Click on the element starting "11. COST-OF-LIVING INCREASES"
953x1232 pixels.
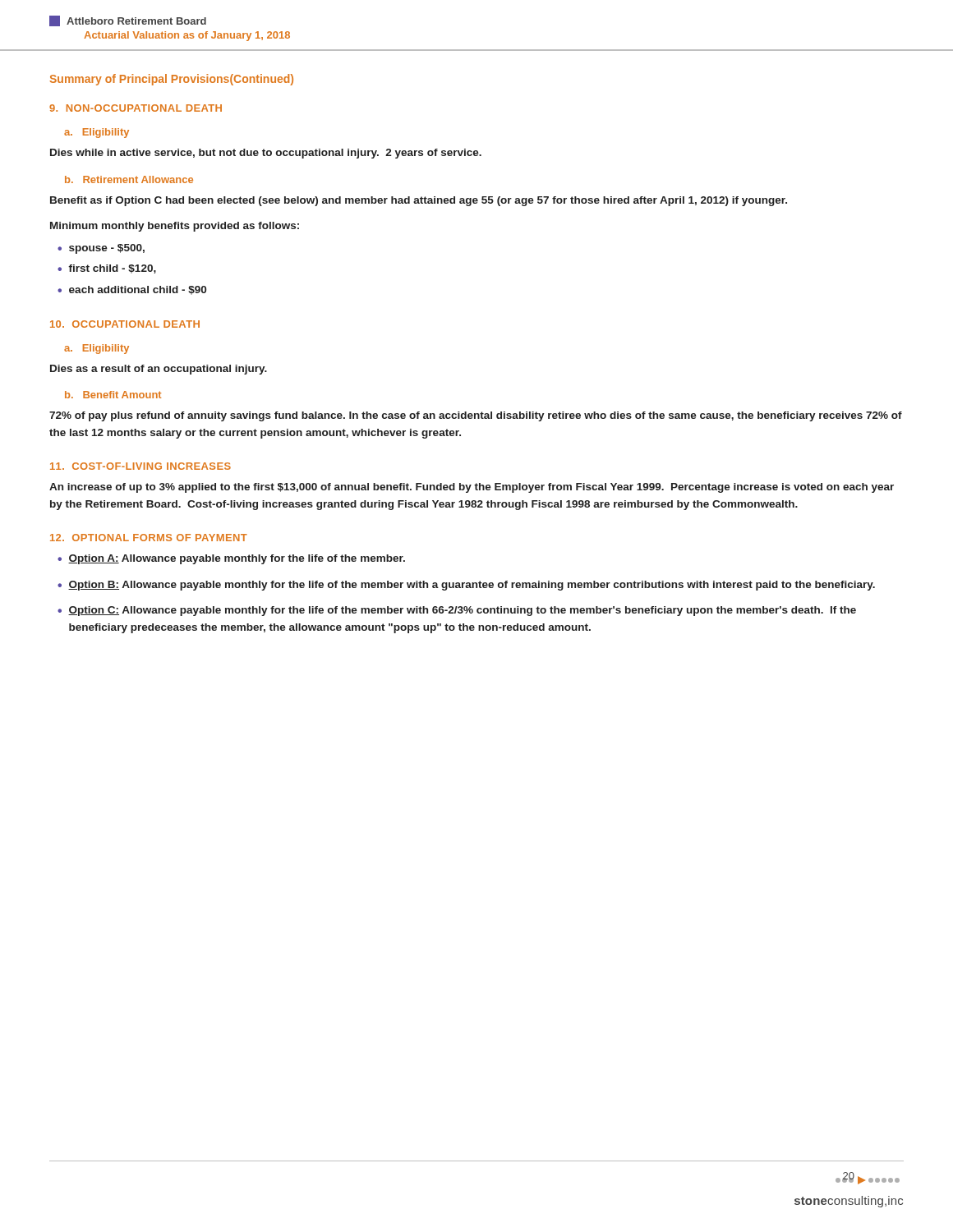click(x=140, y=466)
